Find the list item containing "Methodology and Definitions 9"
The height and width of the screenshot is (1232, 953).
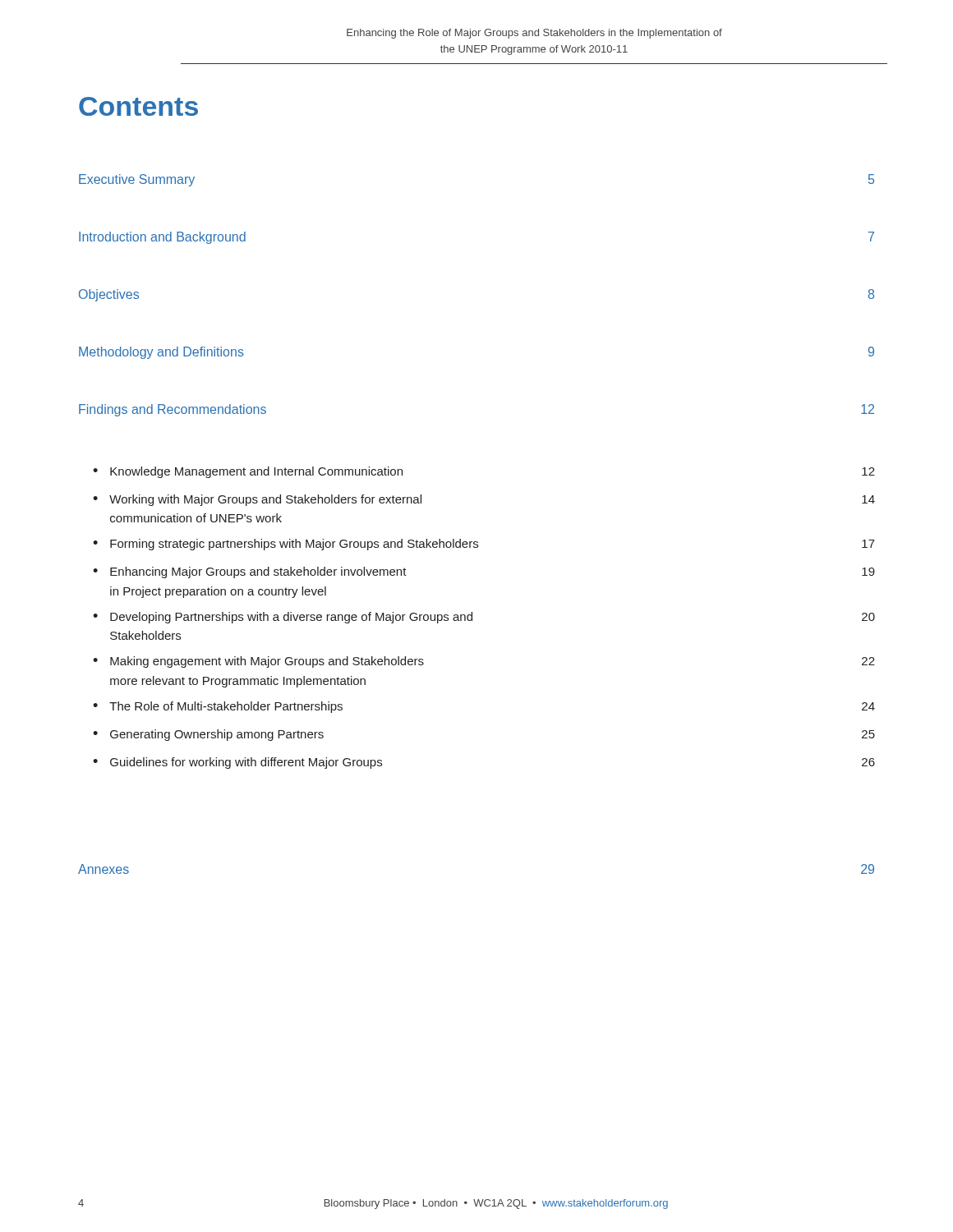161,352
